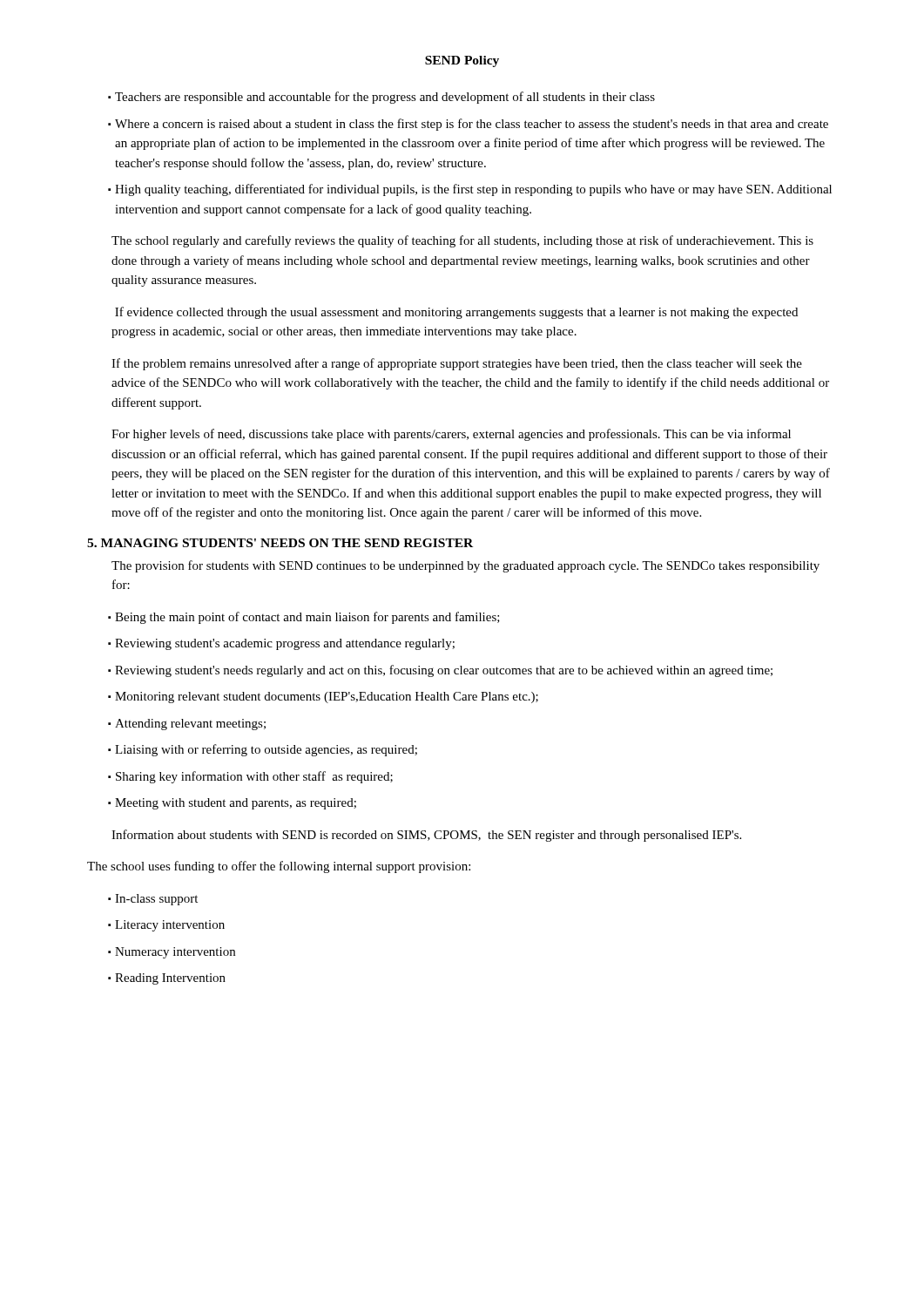
Task: Find the text block that reads "For higher levels of need, discussions take place"
Action: click(471, 473)
